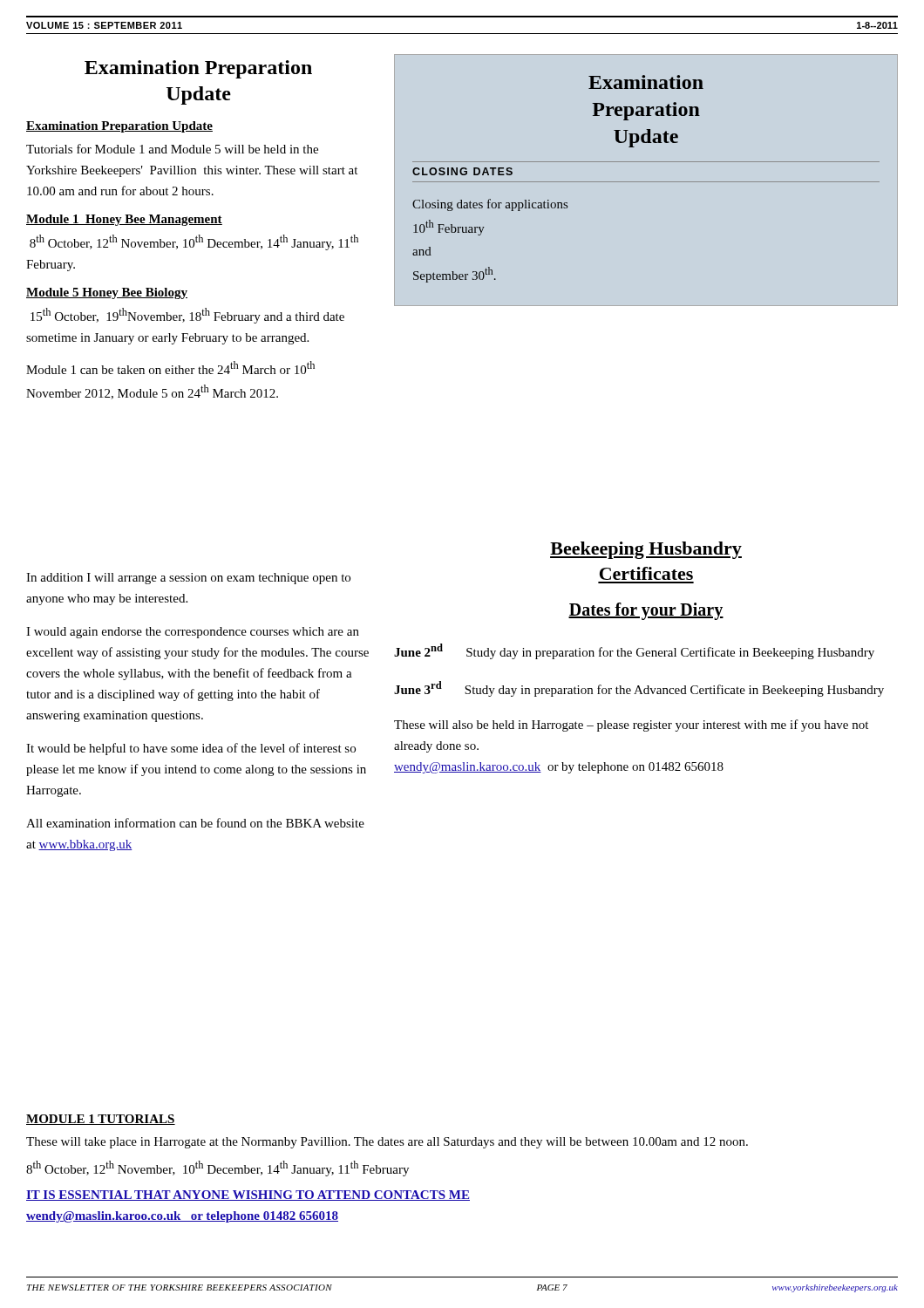Locate the title that reads "Beekeeping HusbandryCertificates"

[646, 561]
